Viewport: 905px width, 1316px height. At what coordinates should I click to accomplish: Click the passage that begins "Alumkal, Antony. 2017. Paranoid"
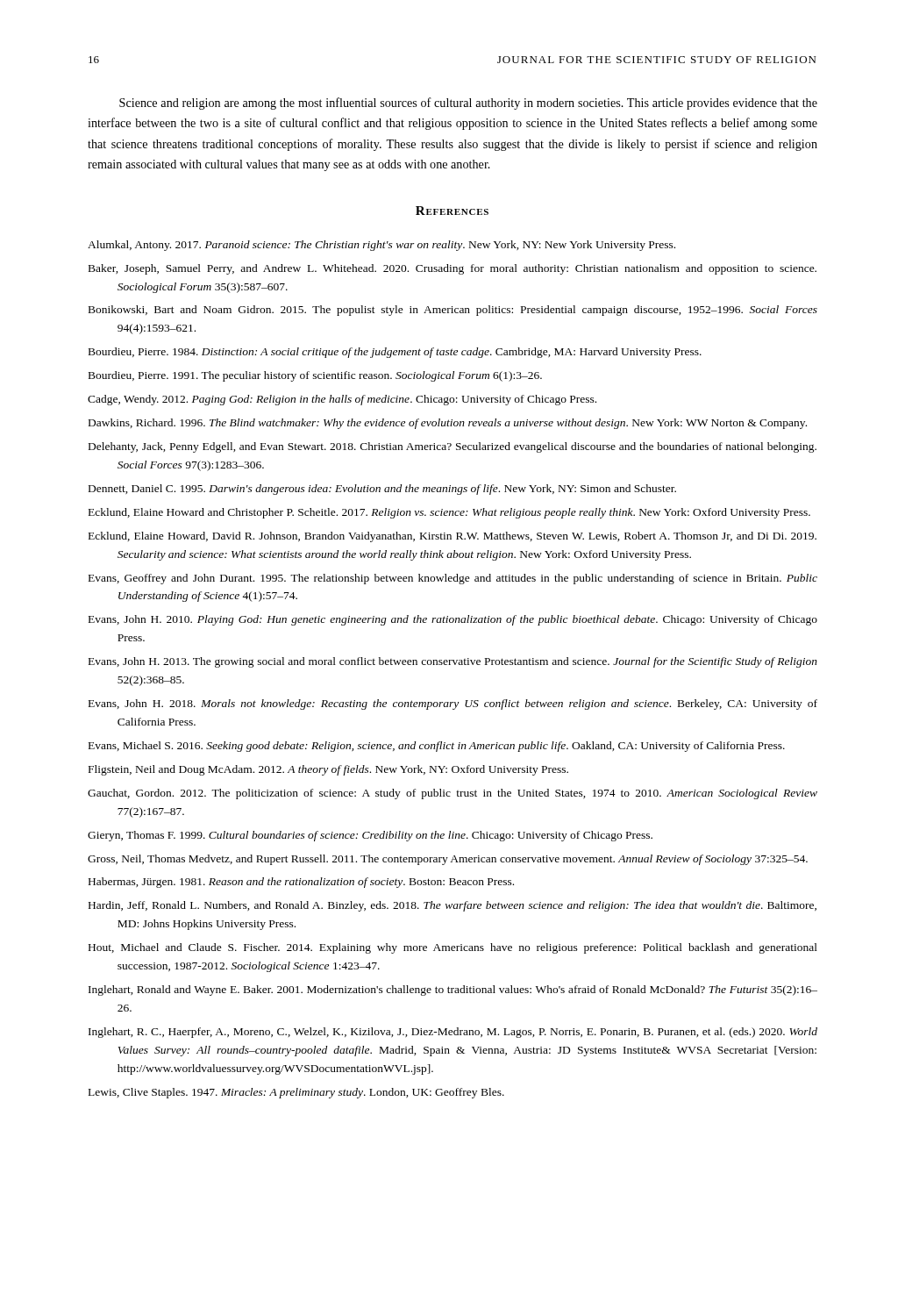coord(382,244)
